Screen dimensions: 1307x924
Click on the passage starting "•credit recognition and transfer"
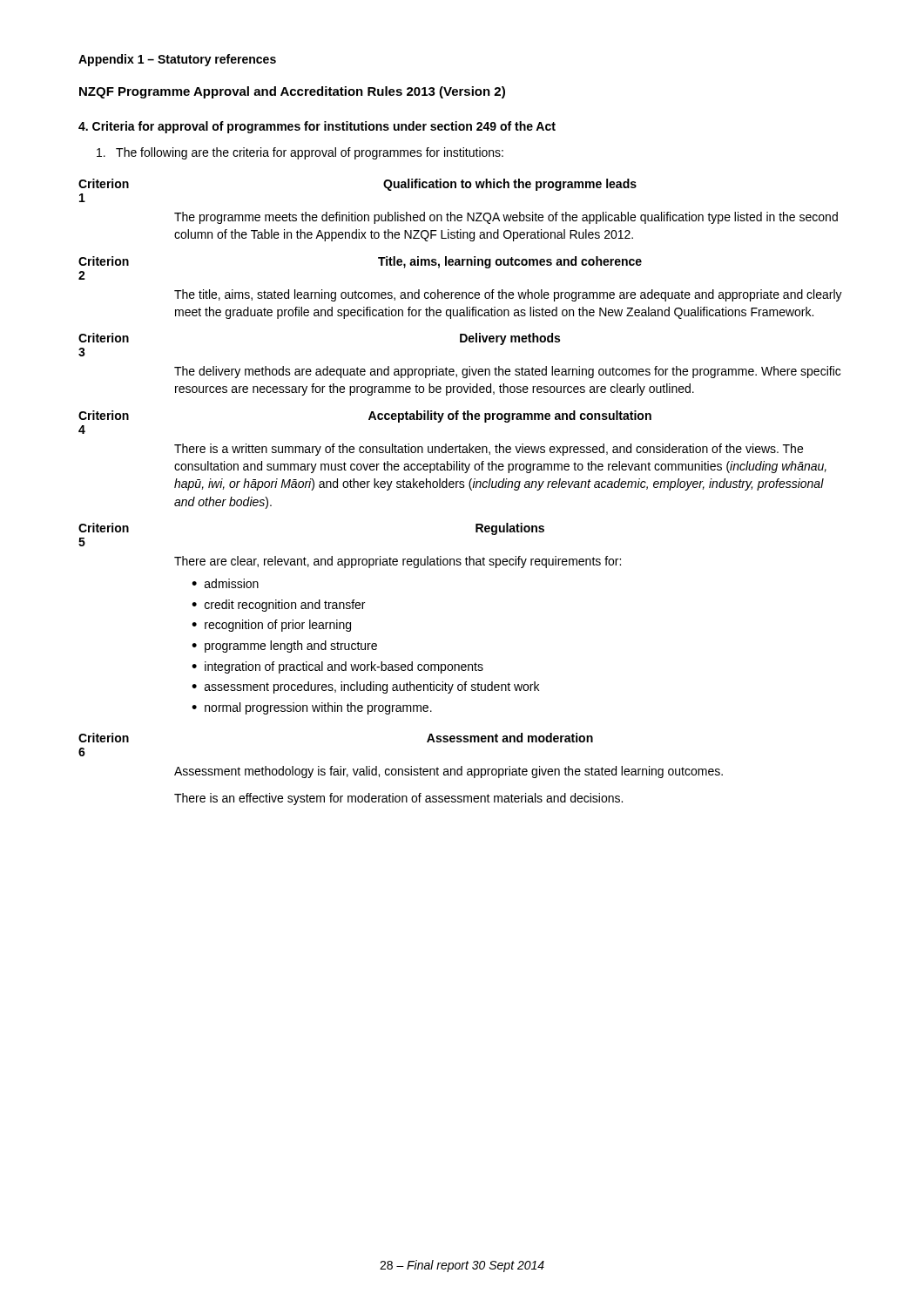point(278,605)
